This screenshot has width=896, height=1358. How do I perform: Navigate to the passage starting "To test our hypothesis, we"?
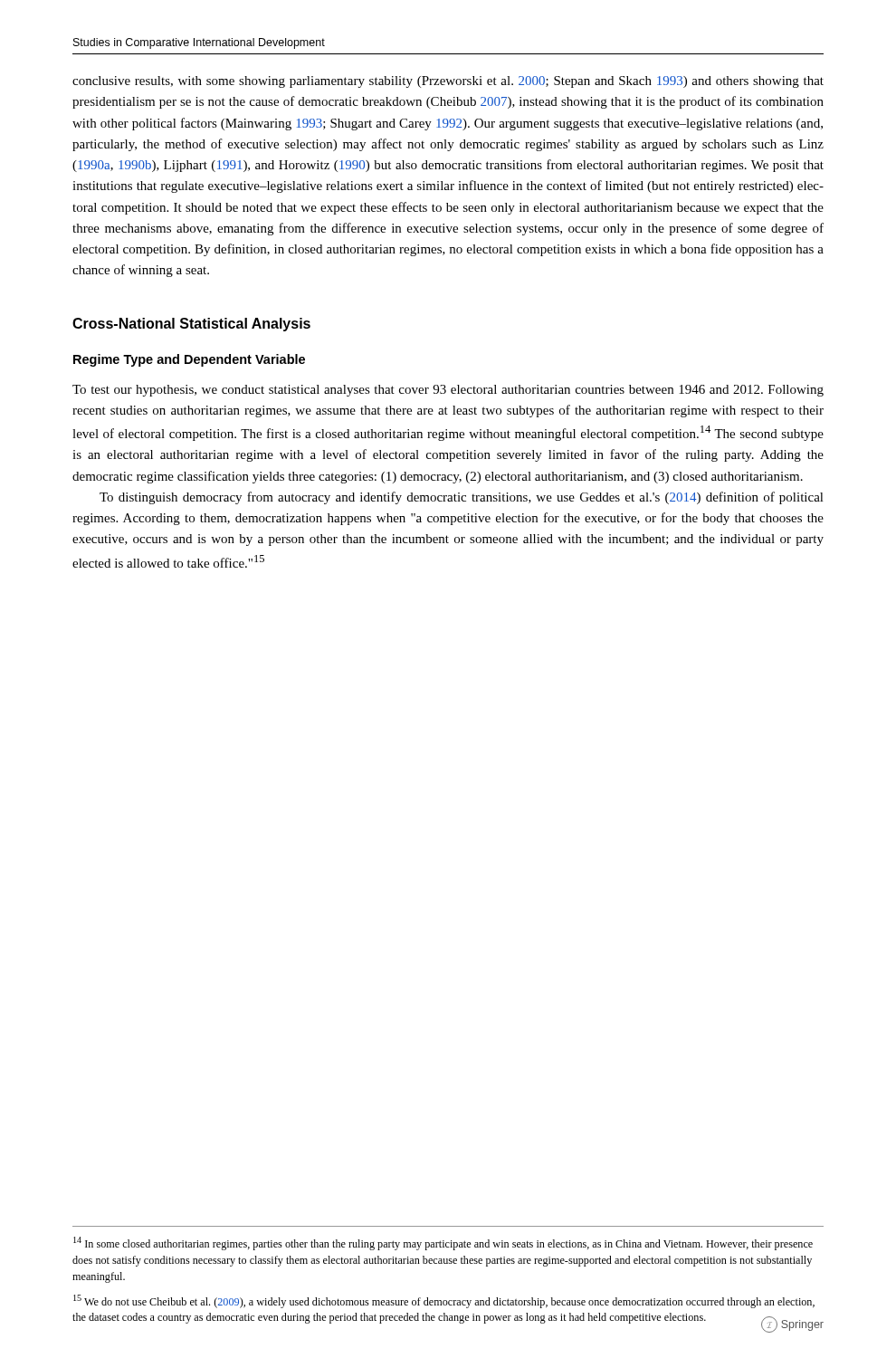[x=448, y=432]
